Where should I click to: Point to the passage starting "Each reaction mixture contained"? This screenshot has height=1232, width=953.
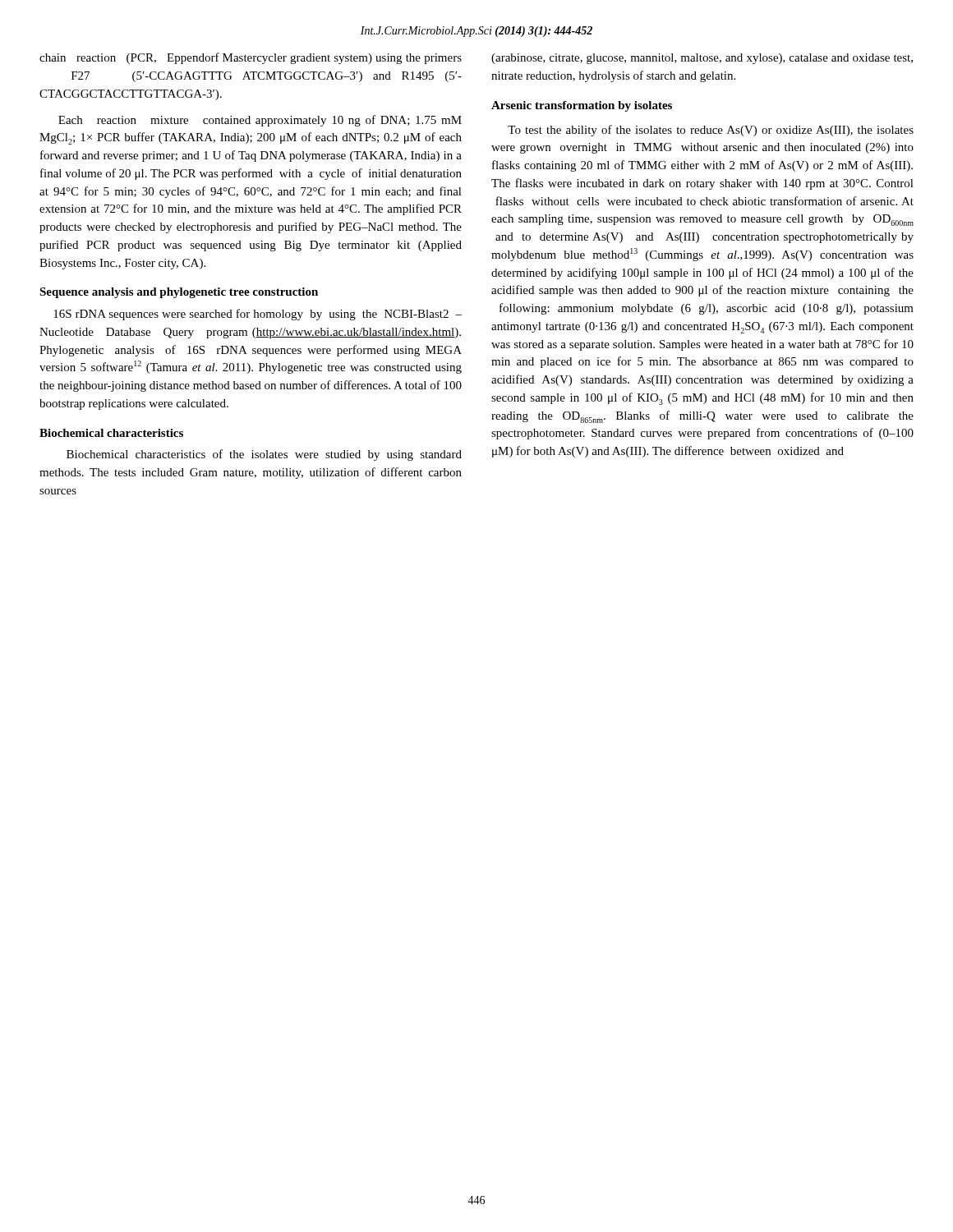[x=251, y=191]
